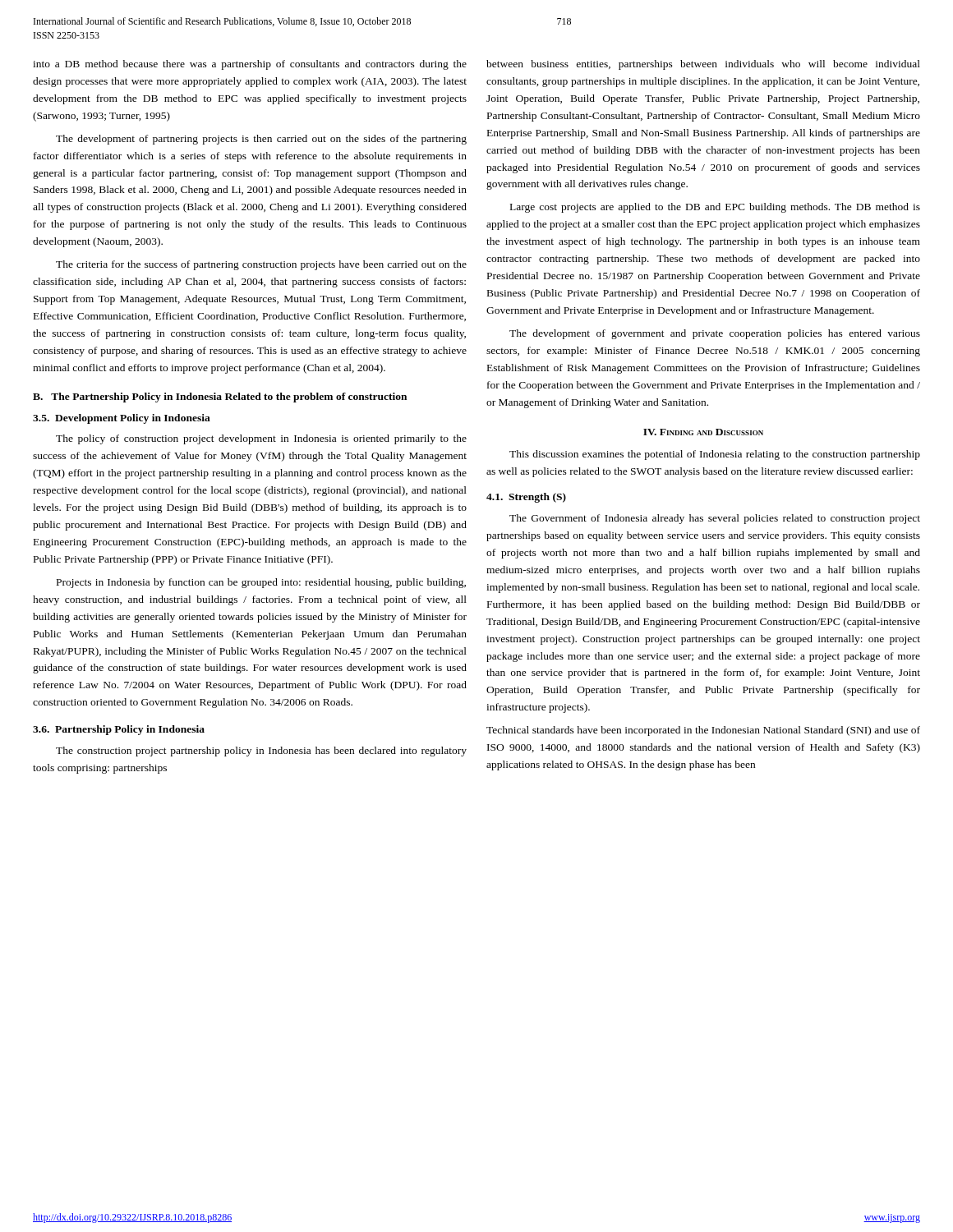The height and width of the screenshot is (1232, 953).
Task: Find the block on this page that starts "The criteria for the"
Action: 250,317
